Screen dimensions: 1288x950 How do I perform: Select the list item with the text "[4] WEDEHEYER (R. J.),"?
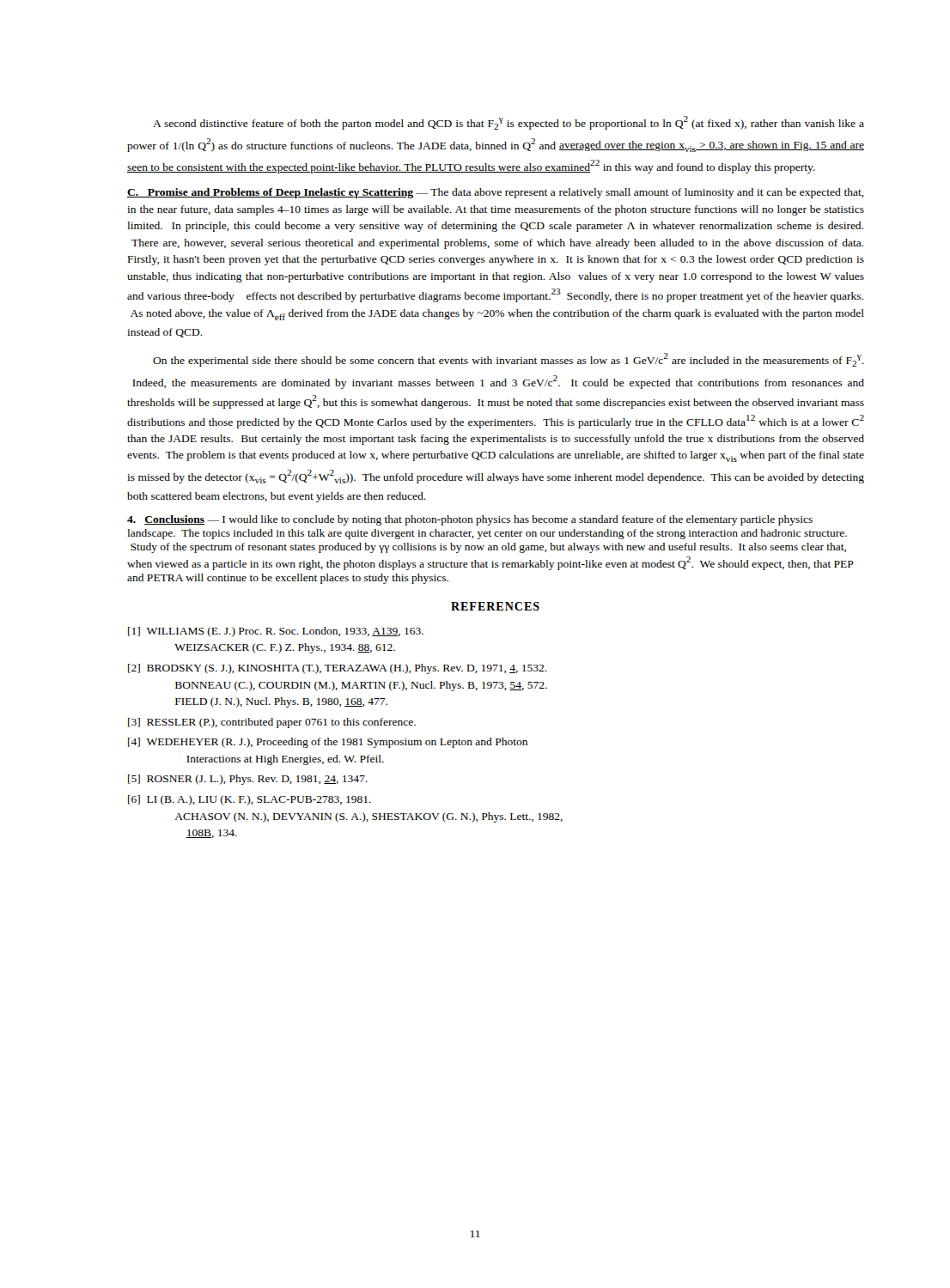(x=327, y=750)
